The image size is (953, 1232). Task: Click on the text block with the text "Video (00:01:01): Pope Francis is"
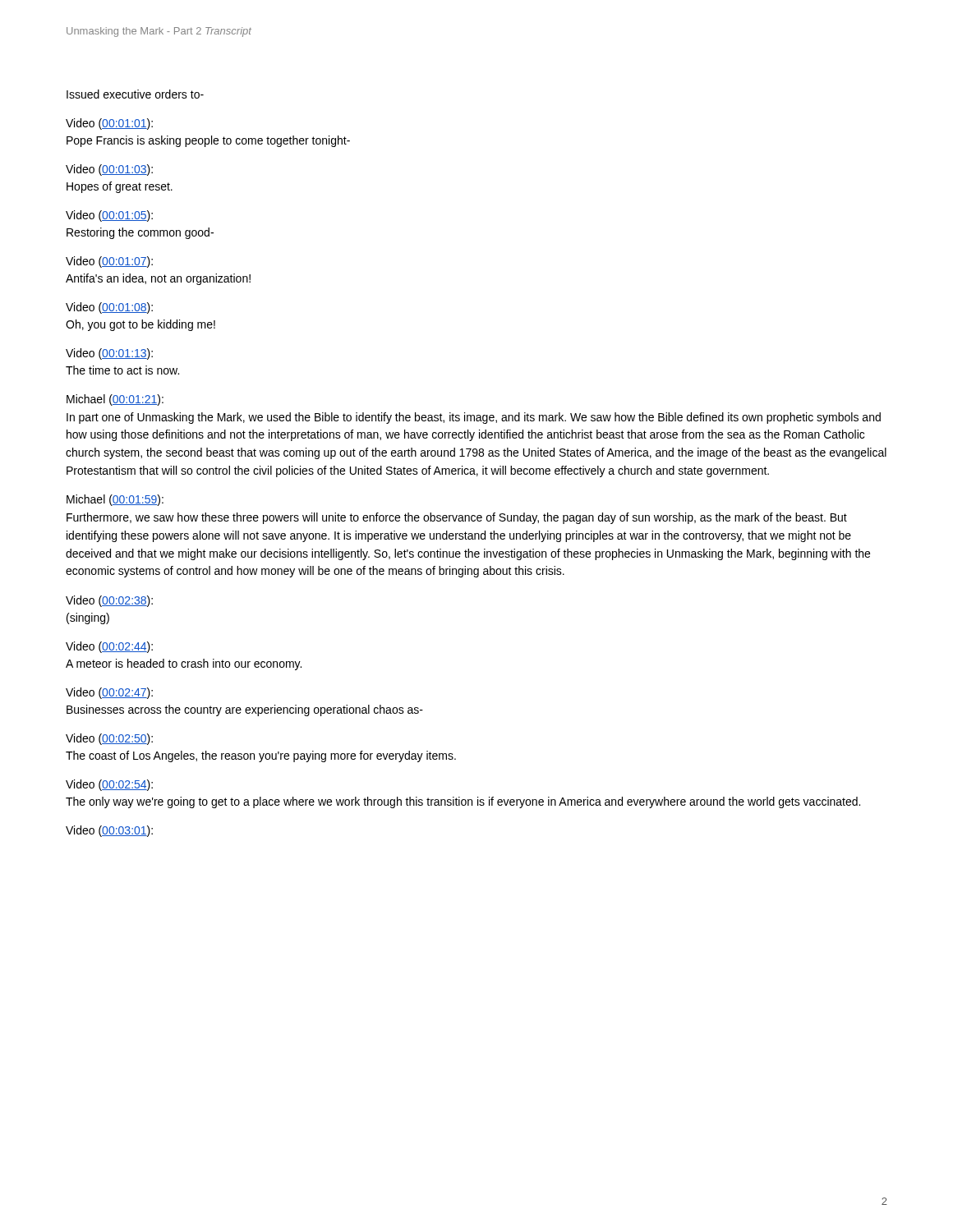pyautogui.click(x=208, y=132)
